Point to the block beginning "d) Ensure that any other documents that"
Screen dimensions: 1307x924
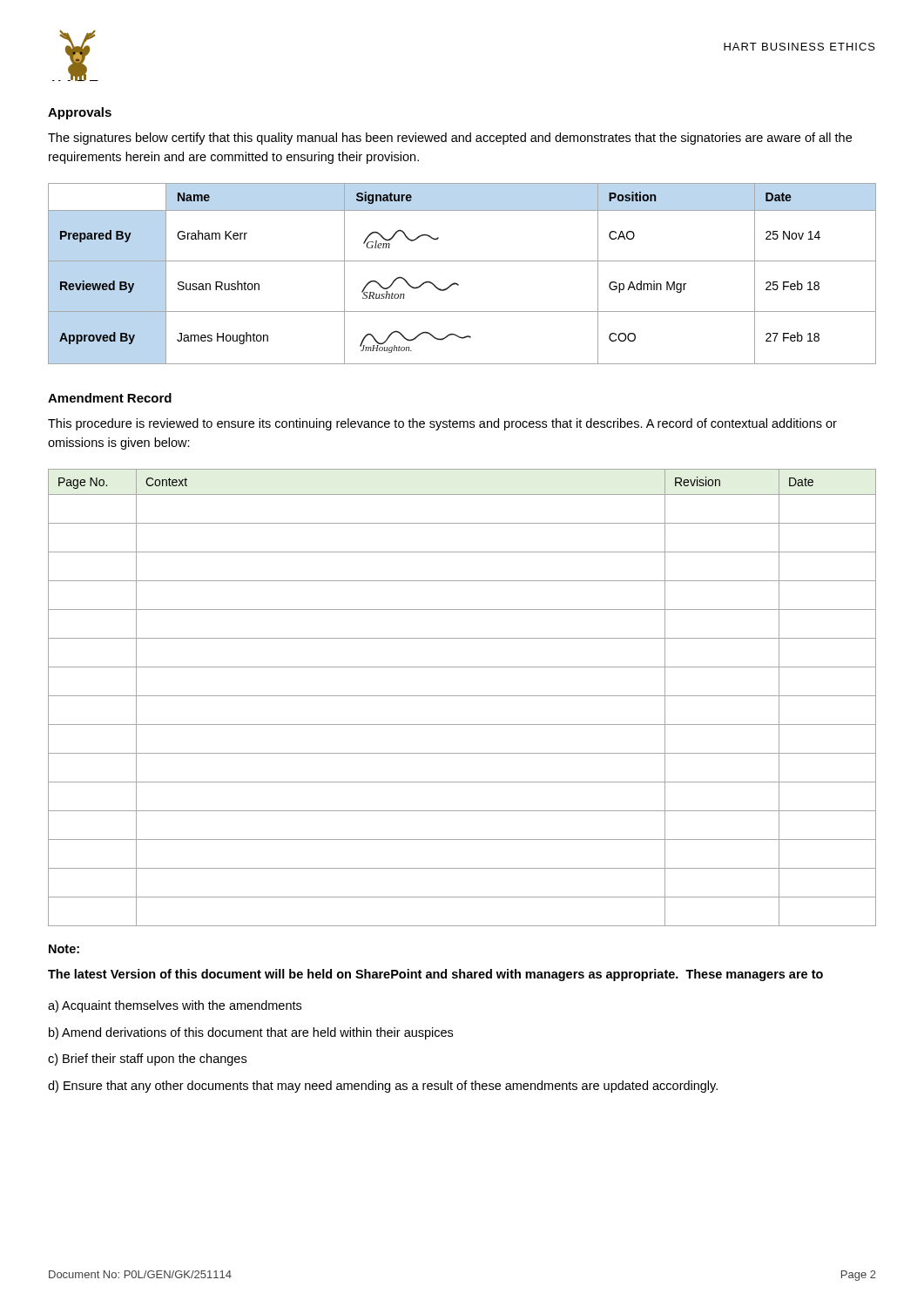pos(383,1085)
